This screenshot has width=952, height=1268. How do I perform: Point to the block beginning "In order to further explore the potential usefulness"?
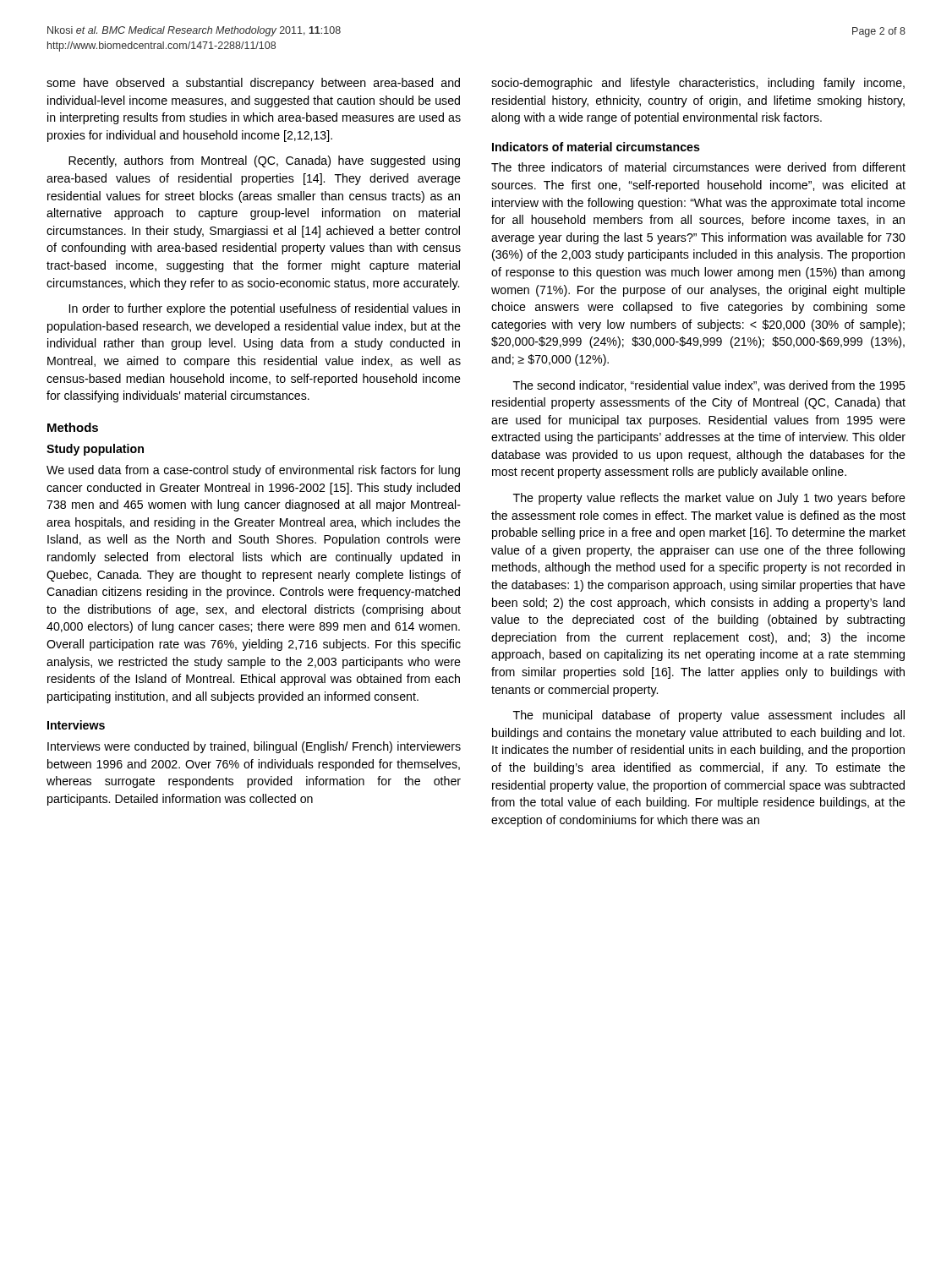coord(254,352)
